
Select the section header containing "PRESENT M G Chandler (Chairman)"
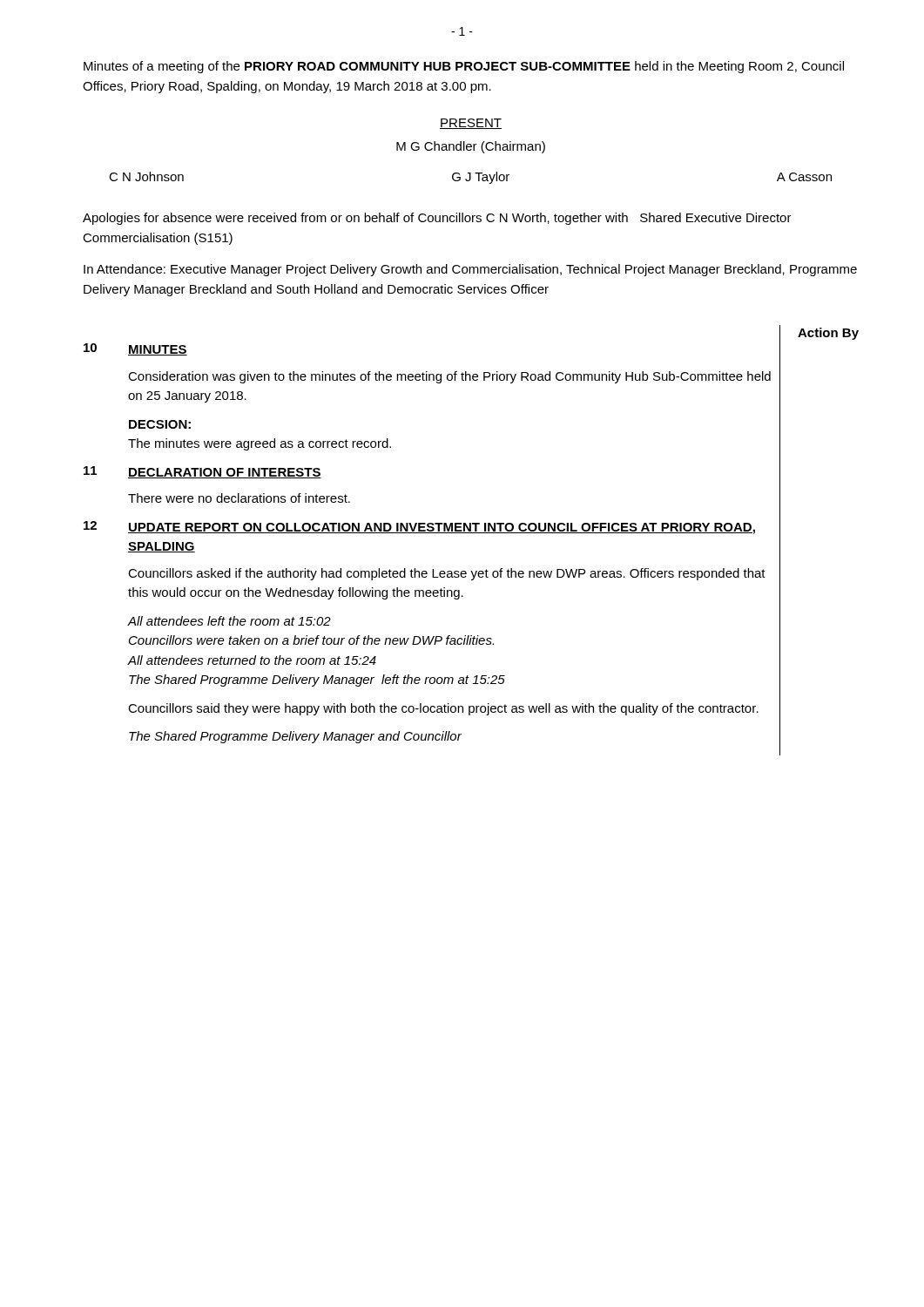pos(471,134)
